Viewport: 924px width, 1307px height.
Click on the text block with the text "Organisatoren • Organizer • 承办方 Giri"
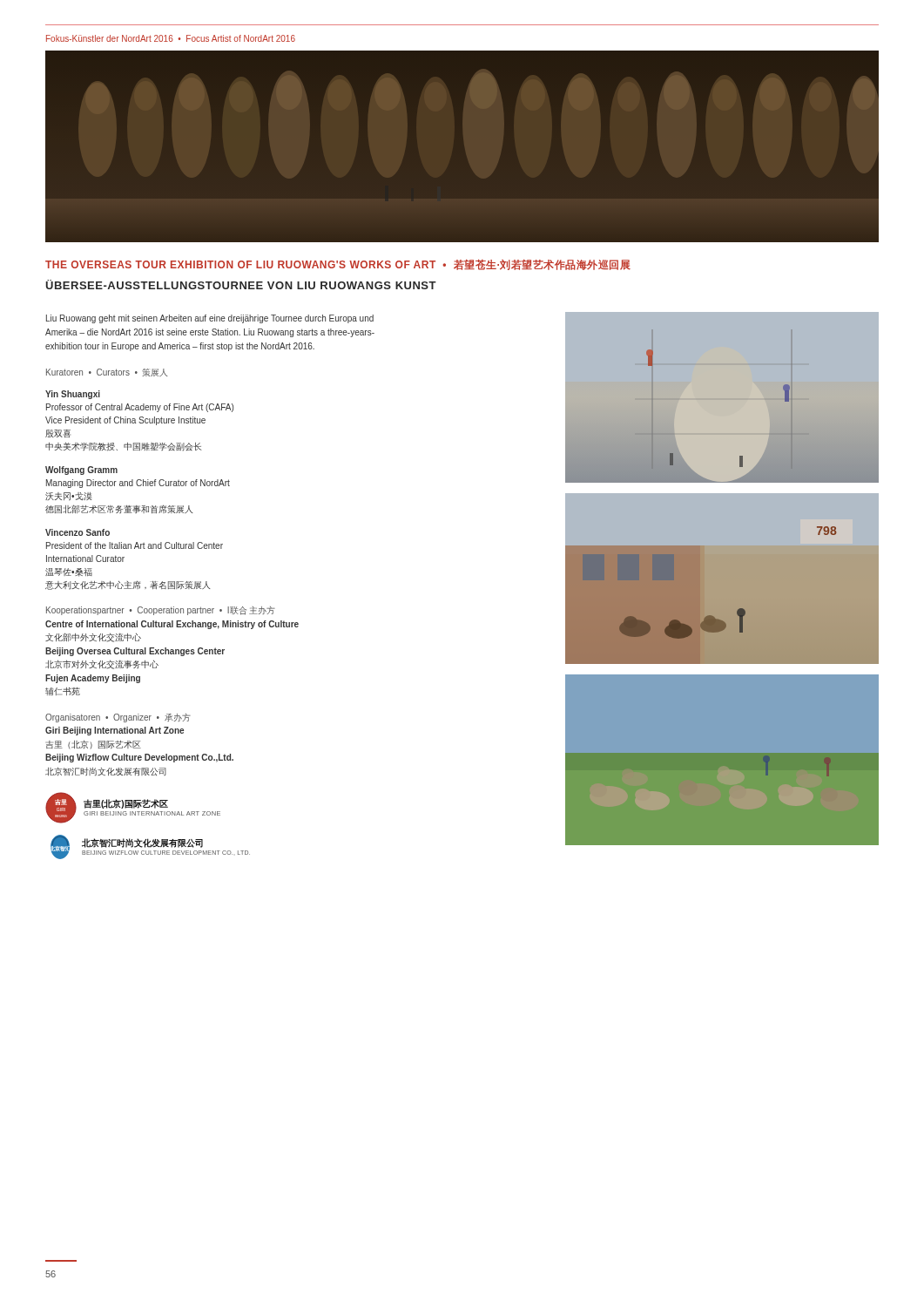click(140, 744)
